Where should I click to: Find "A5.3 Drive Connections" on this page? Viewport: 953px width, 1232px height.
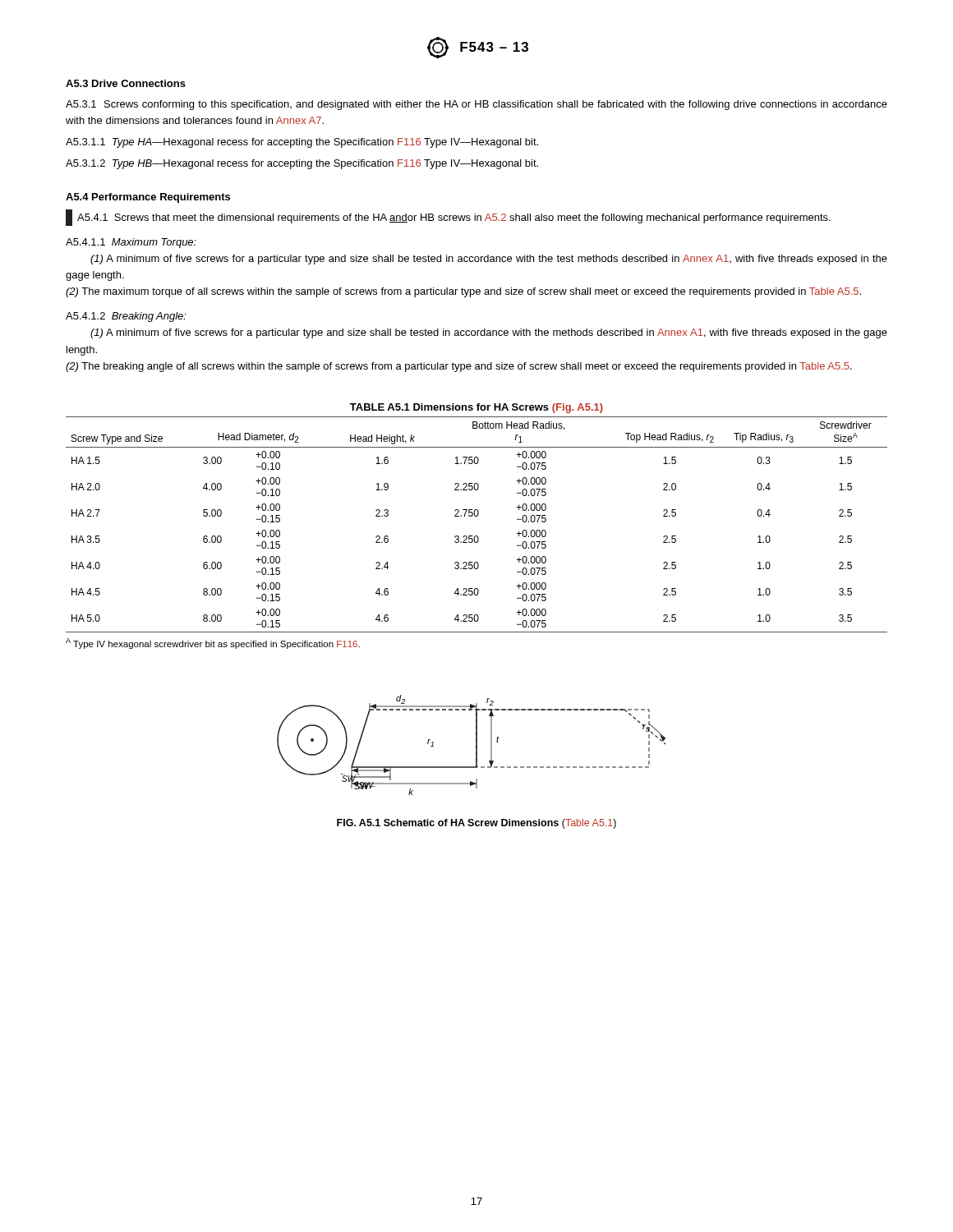(126, 83)
